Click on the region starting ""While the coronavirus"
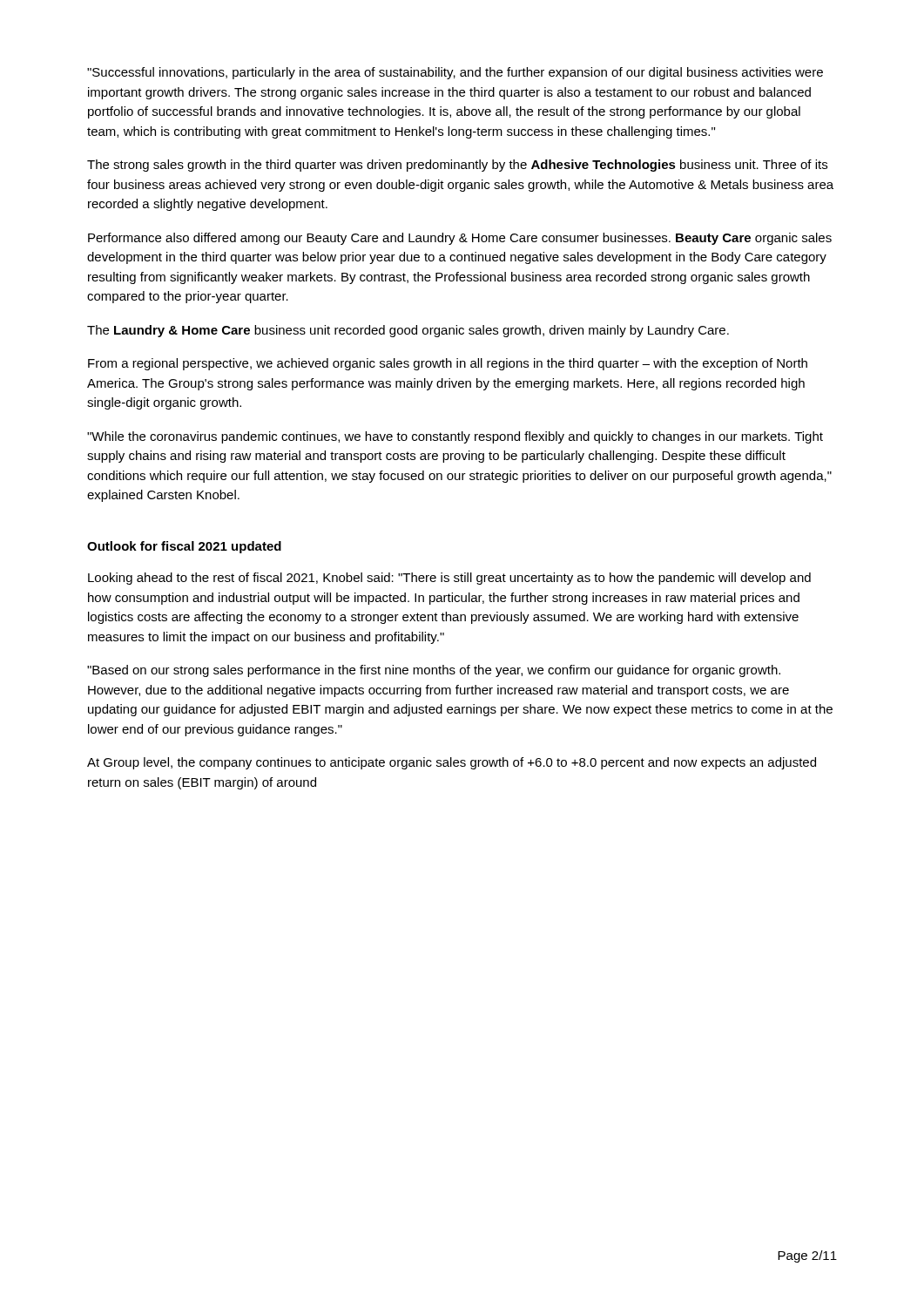This screenshot has width=924, height=1307. coord(459,465)
